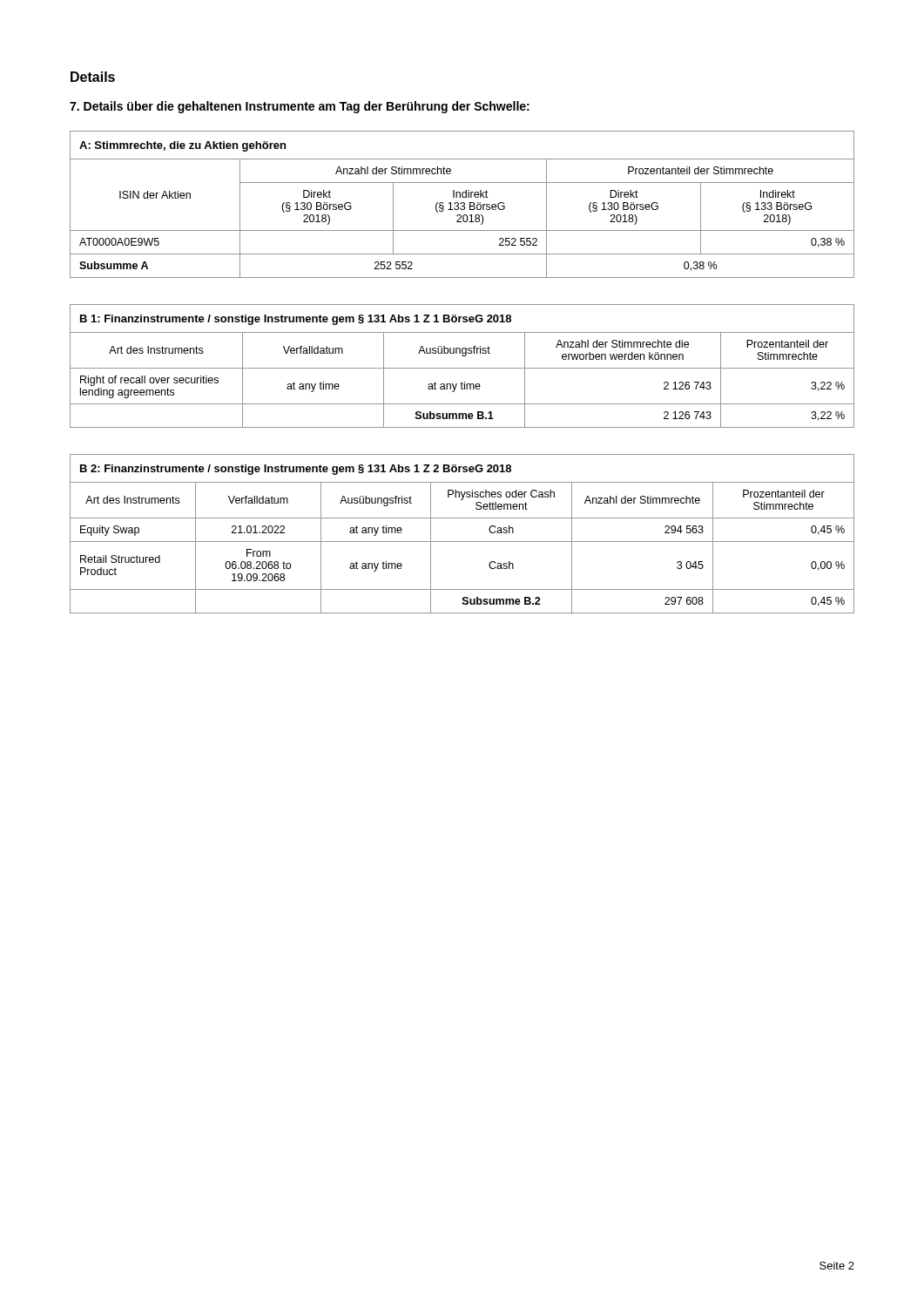Locate the table with the text "3,22 %"
Image resolution: width=924 pixels, height=1307 pixels.
[462, 366]
